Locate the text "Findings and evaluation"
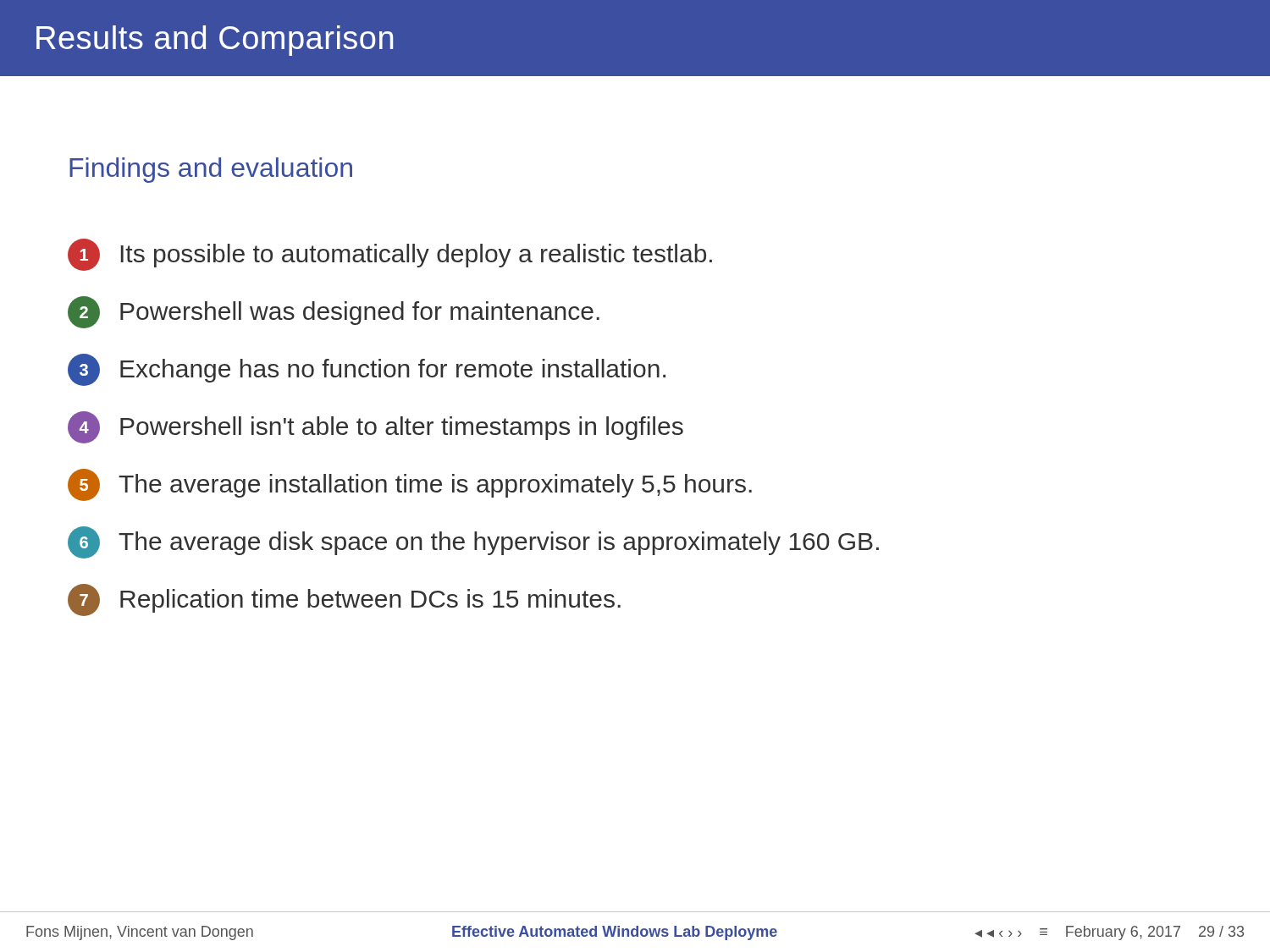 point(211,168)
